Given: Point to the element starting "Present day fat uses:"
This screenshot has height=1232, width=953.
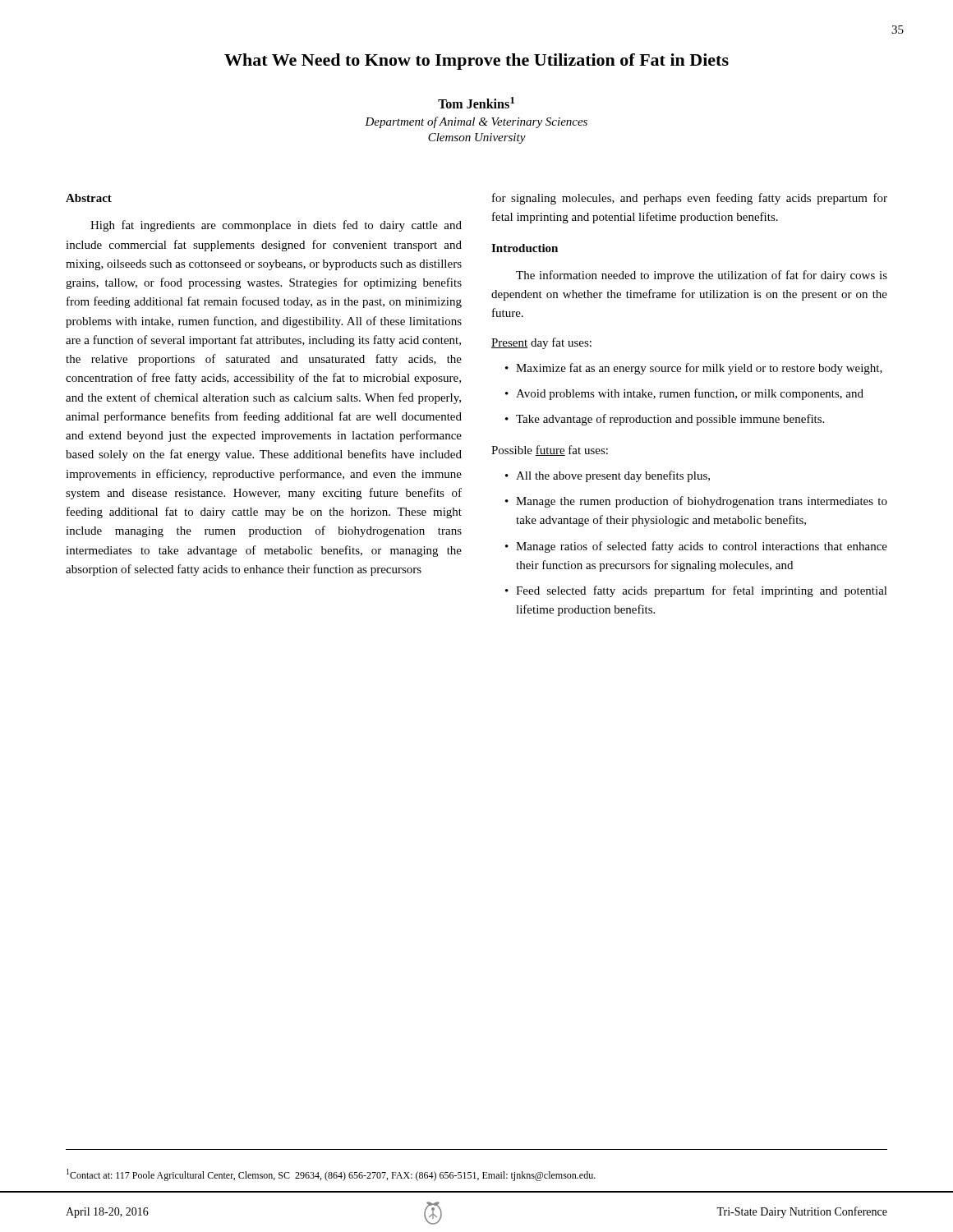Looking at the screenshot, I should pyautogui.click(x=542, y=342).
